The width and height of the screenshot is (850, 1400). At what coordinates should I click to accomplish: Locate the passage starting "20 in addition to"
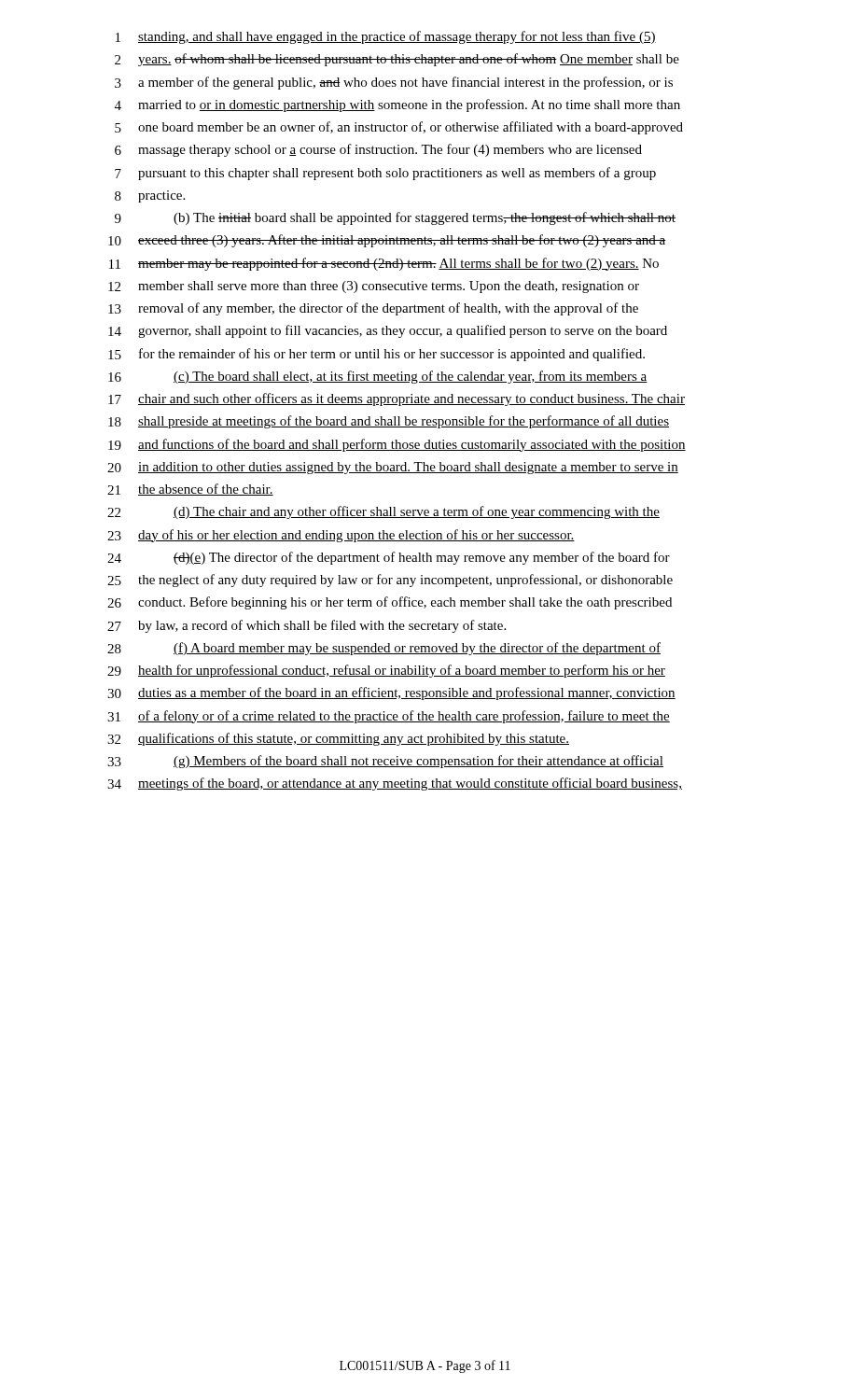[x=438, y=467]
